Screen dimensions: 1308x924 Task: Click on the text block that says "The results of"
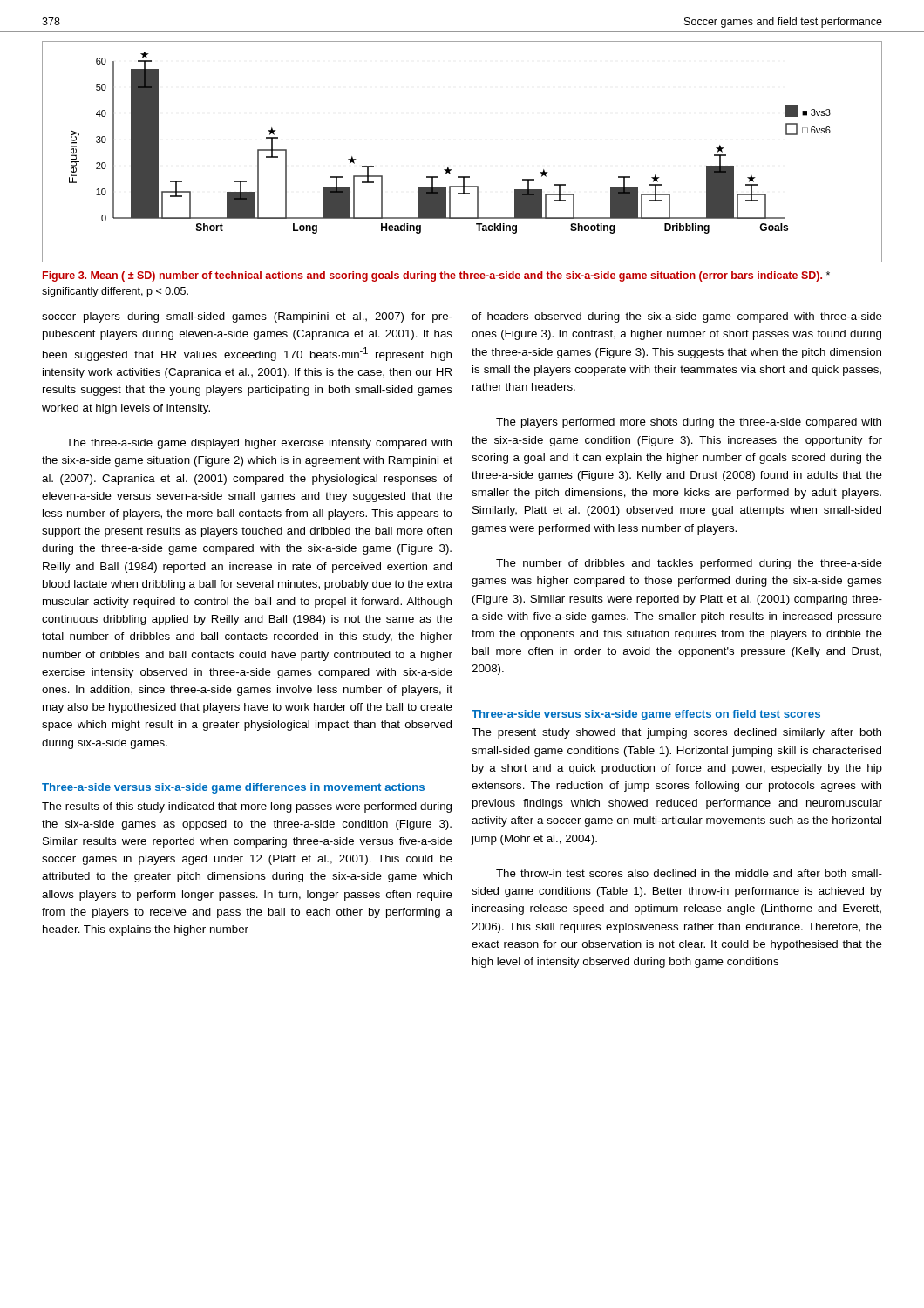pyautogui.click(x=247, y=868)
